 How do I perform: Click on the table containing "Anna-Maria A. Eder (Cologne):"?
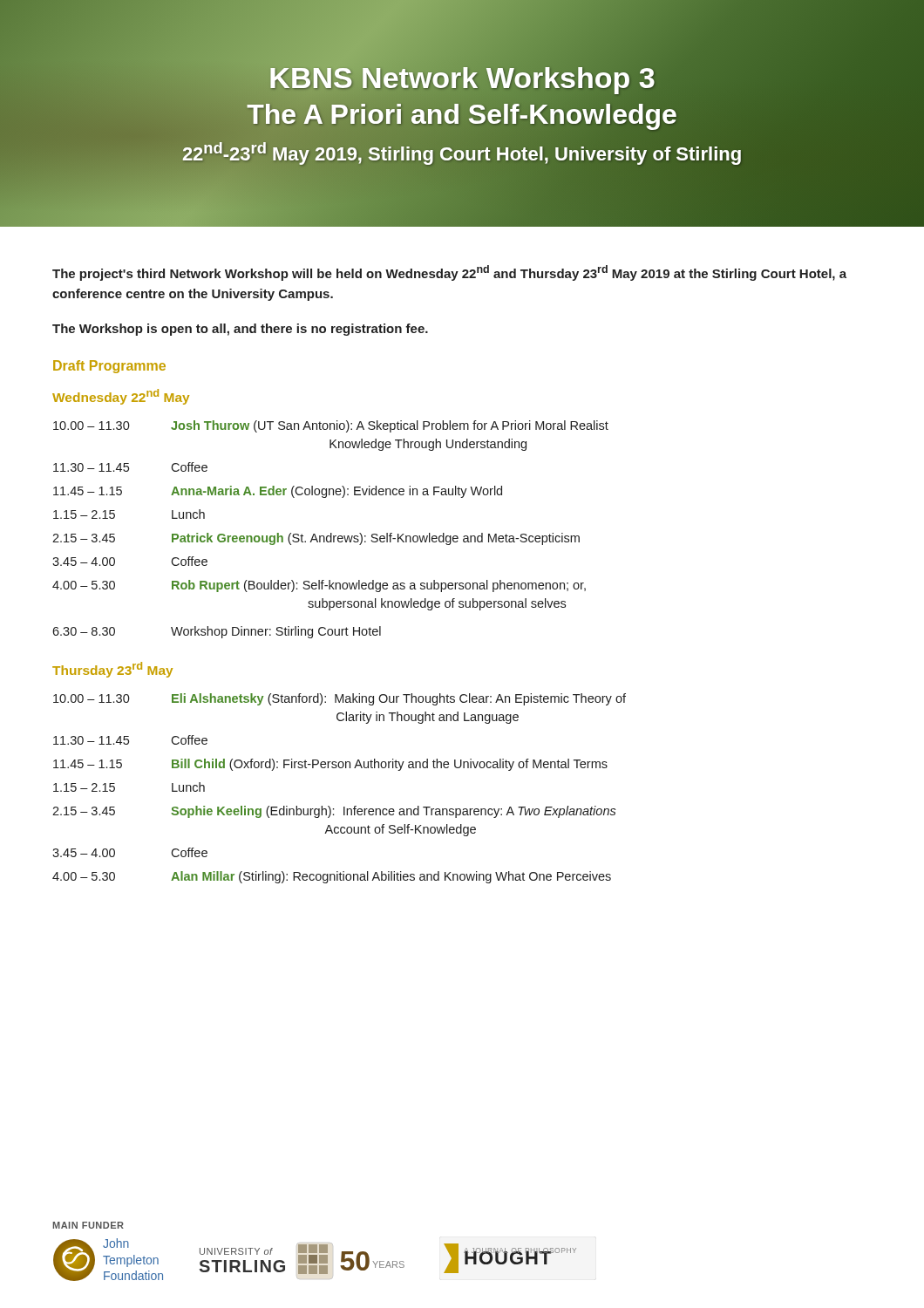pyautogui.click(x=462, y=529)
